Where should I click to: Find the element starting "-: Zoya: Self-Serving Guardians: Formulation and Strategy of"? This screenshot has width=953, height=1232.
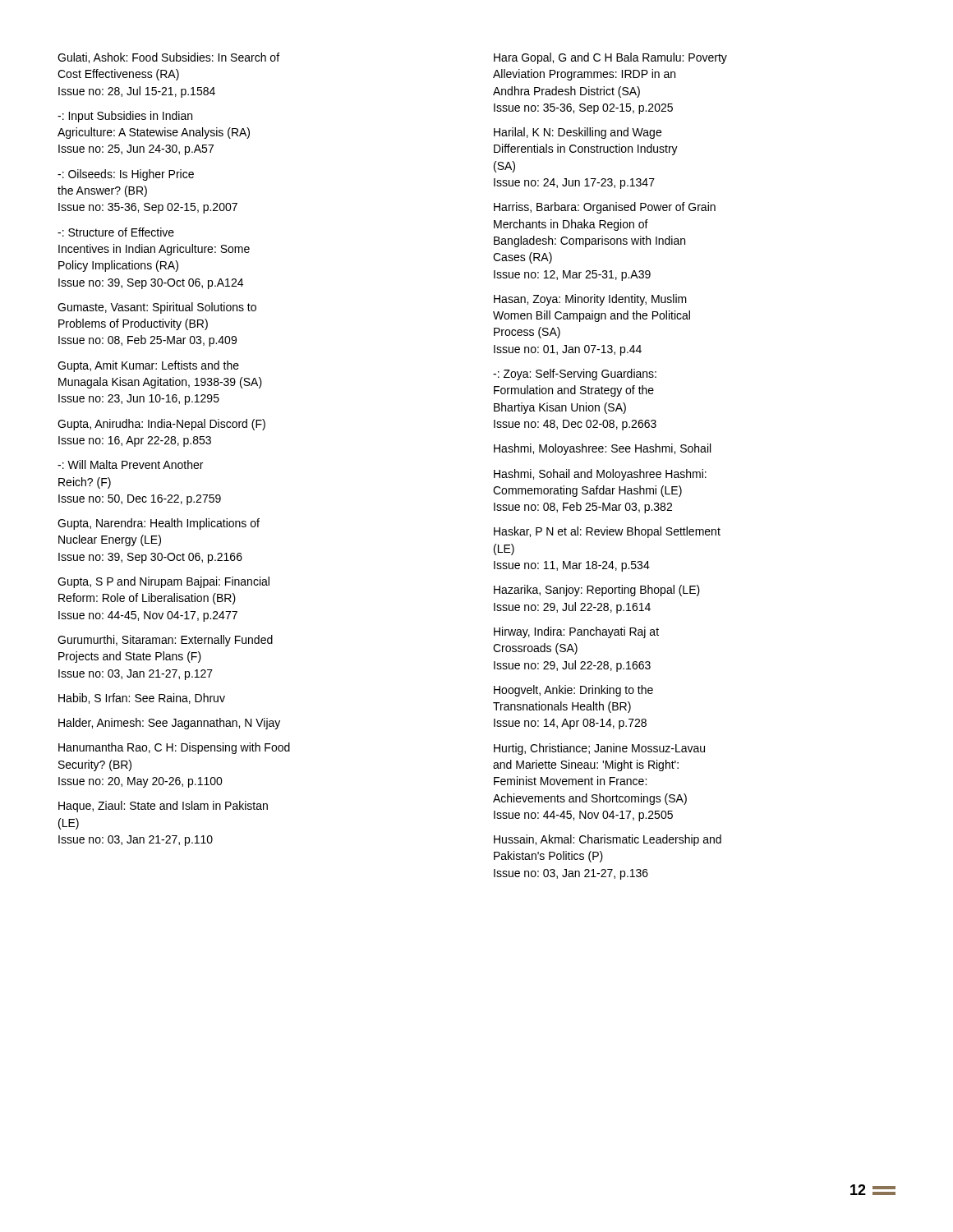[x=575, y=375]
